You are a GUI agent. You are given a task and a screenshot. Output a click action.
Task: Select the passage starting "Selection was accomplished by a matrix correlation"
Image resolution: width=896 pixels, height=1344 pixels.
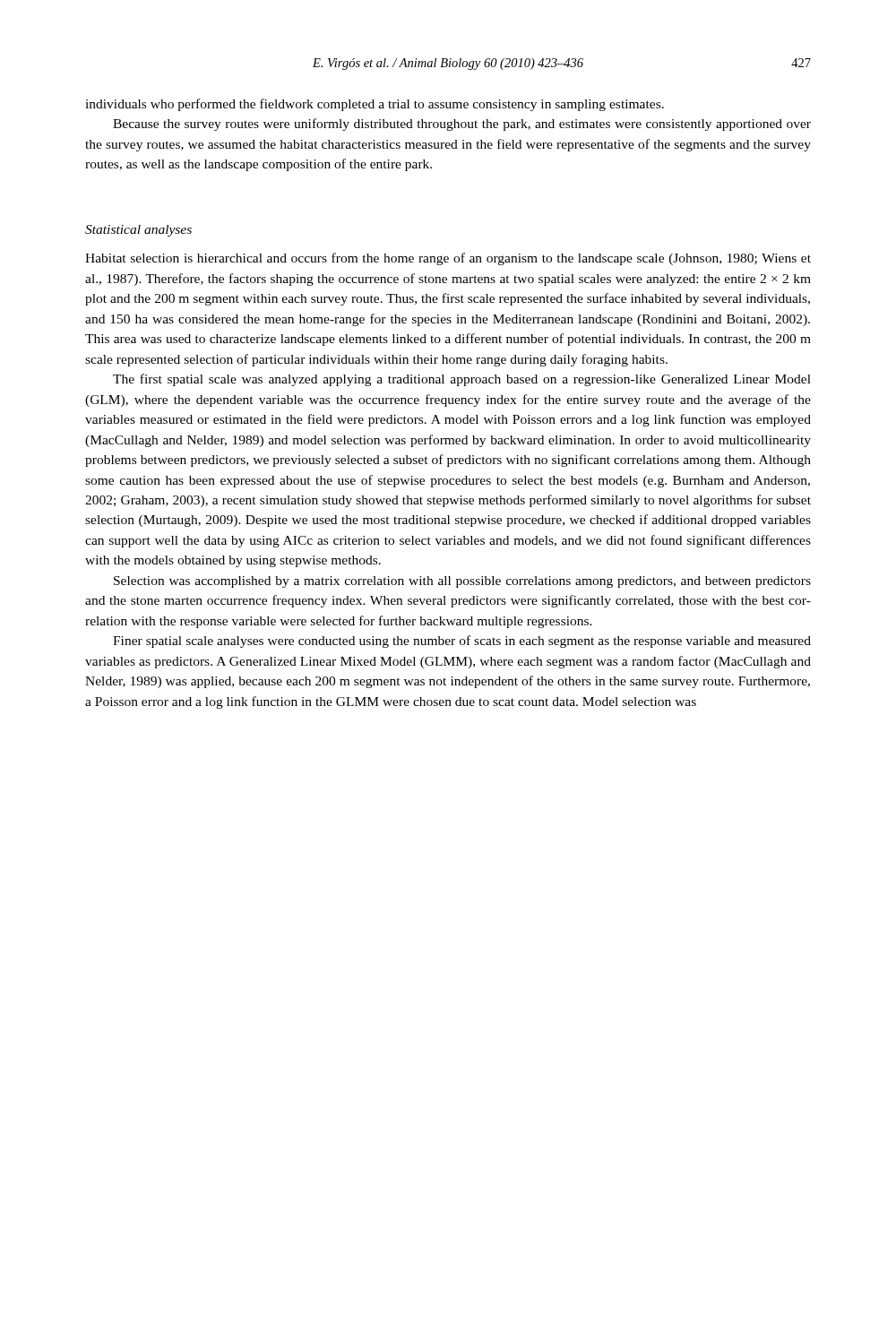[448, 601]
